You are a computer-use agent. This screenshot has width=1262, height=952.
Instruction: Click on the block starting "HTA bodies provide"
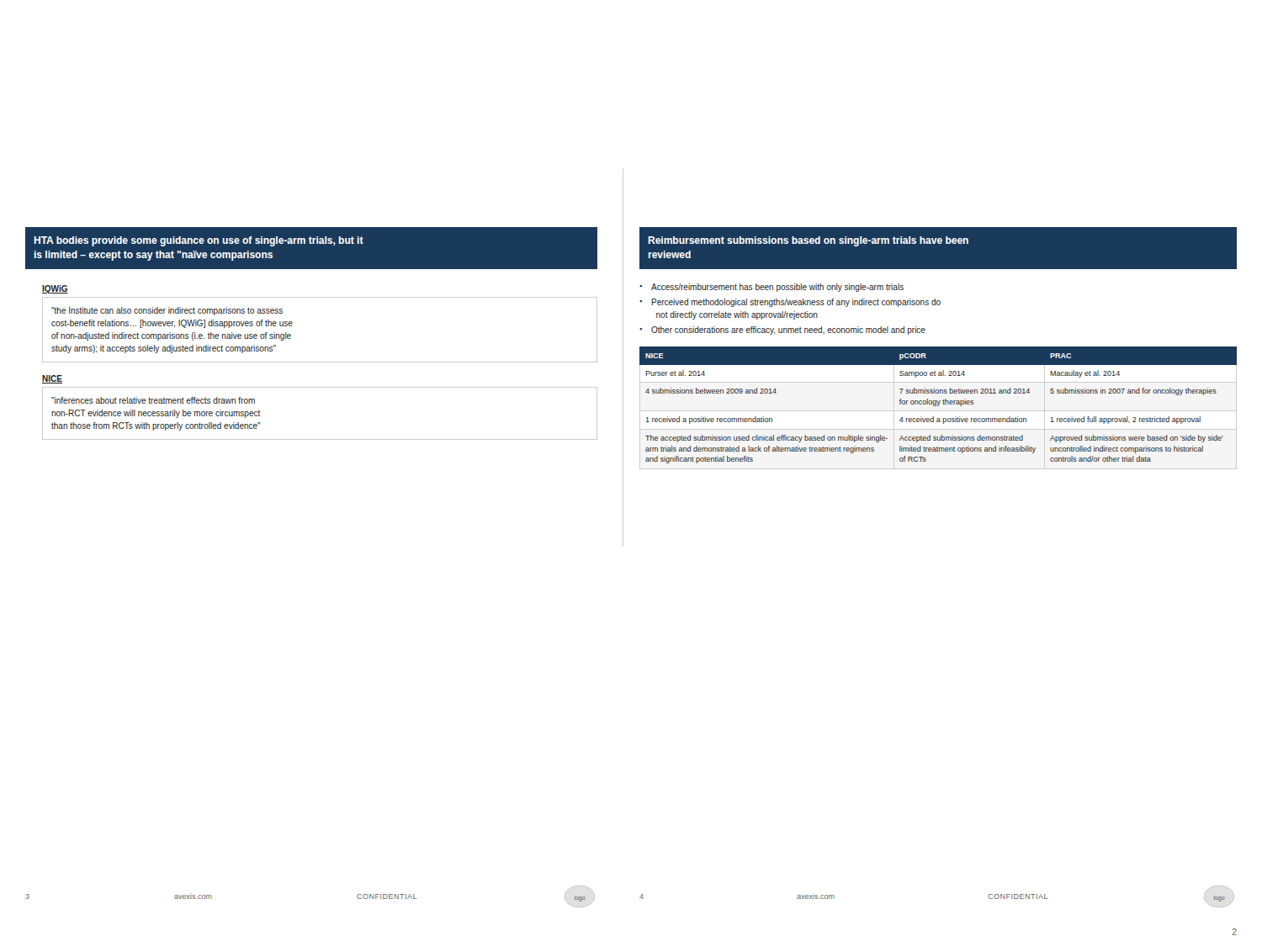coord(311,248)
